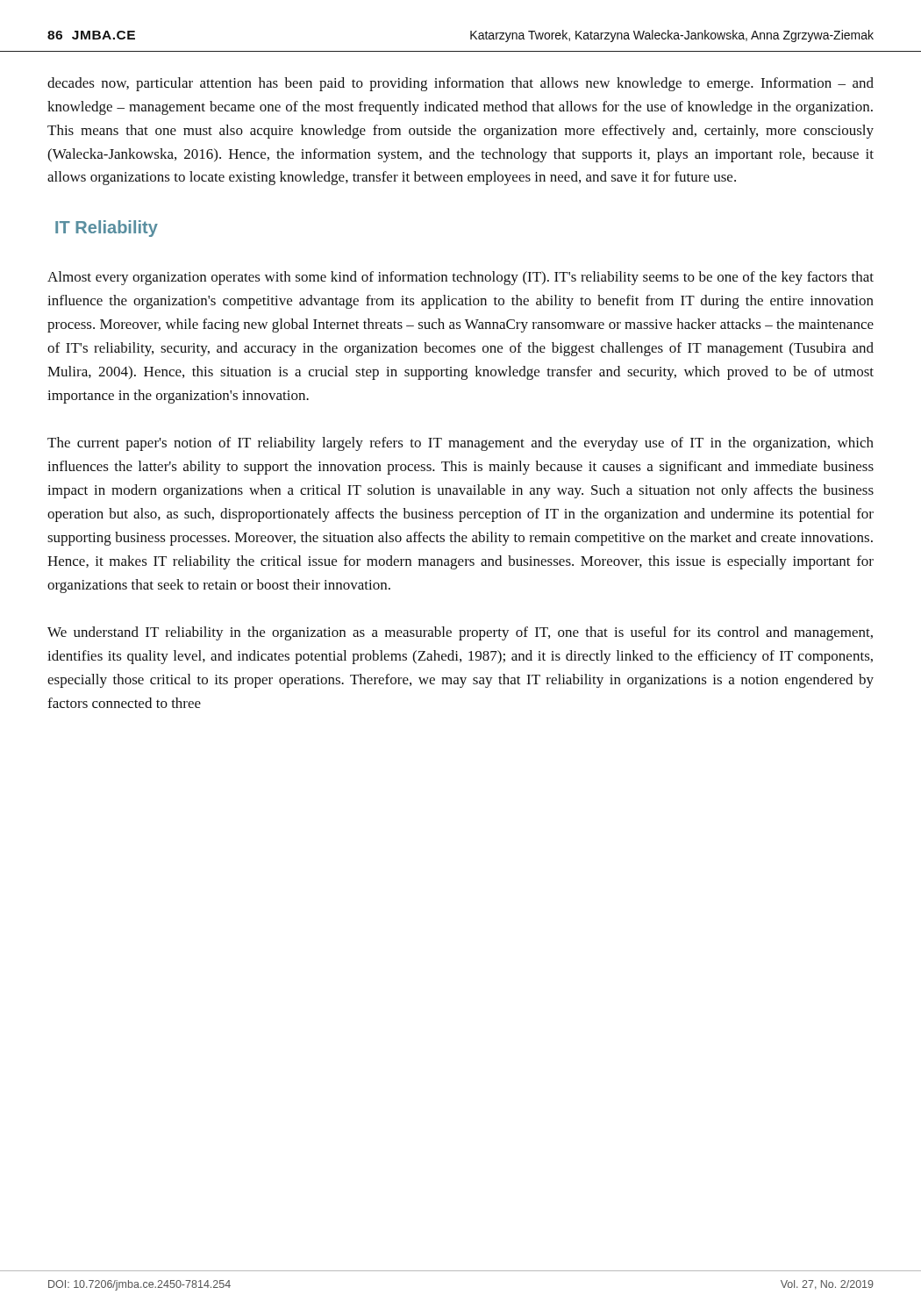Select the text block containing "decades now, particular attention"

point(460,130)
